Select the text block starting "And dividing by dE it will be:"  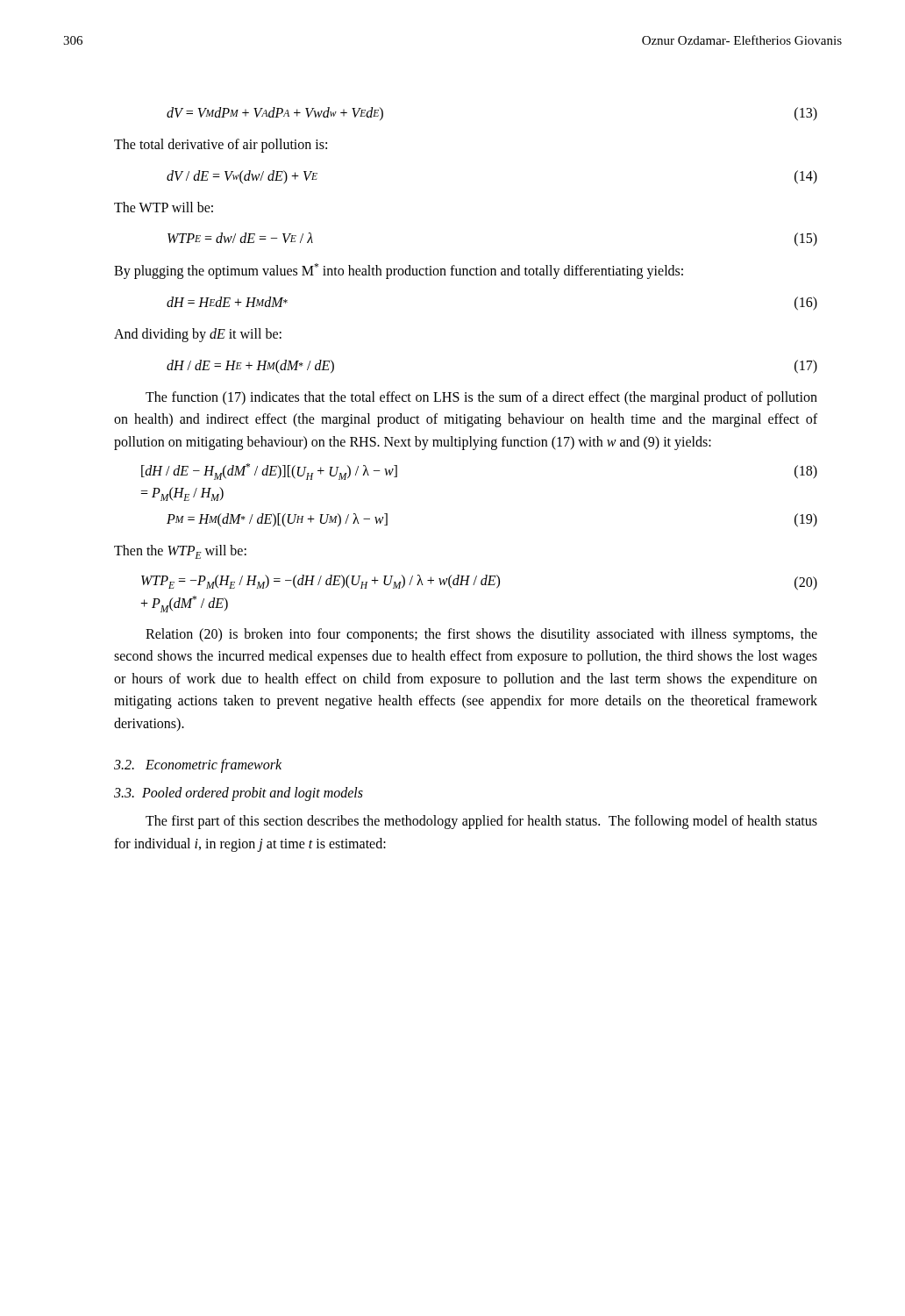tap(198, 334)
